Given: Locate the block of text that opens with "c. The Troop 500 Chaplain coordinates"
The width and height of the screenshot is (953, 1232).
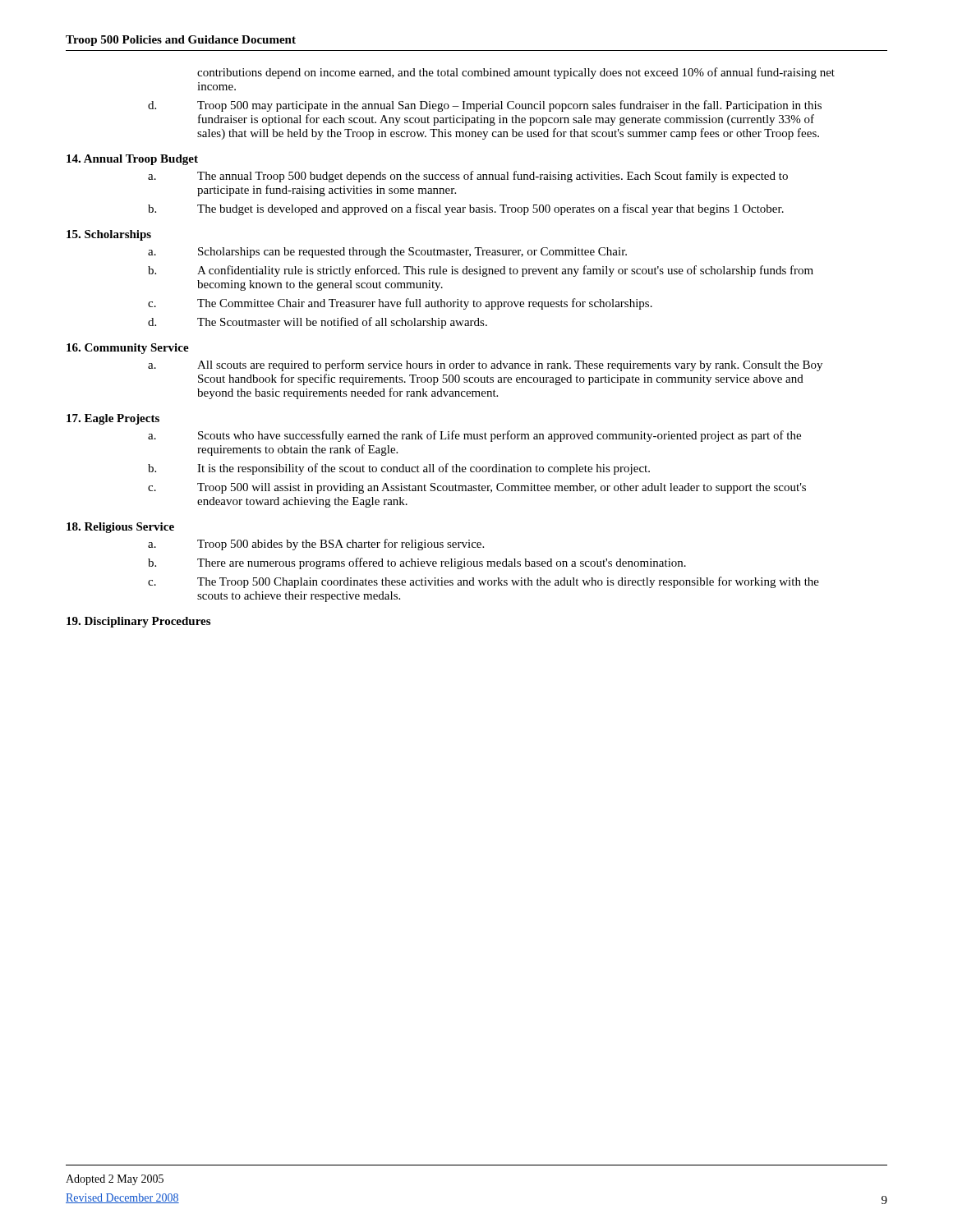Looking at the screenshot, I should pos(452,589).
